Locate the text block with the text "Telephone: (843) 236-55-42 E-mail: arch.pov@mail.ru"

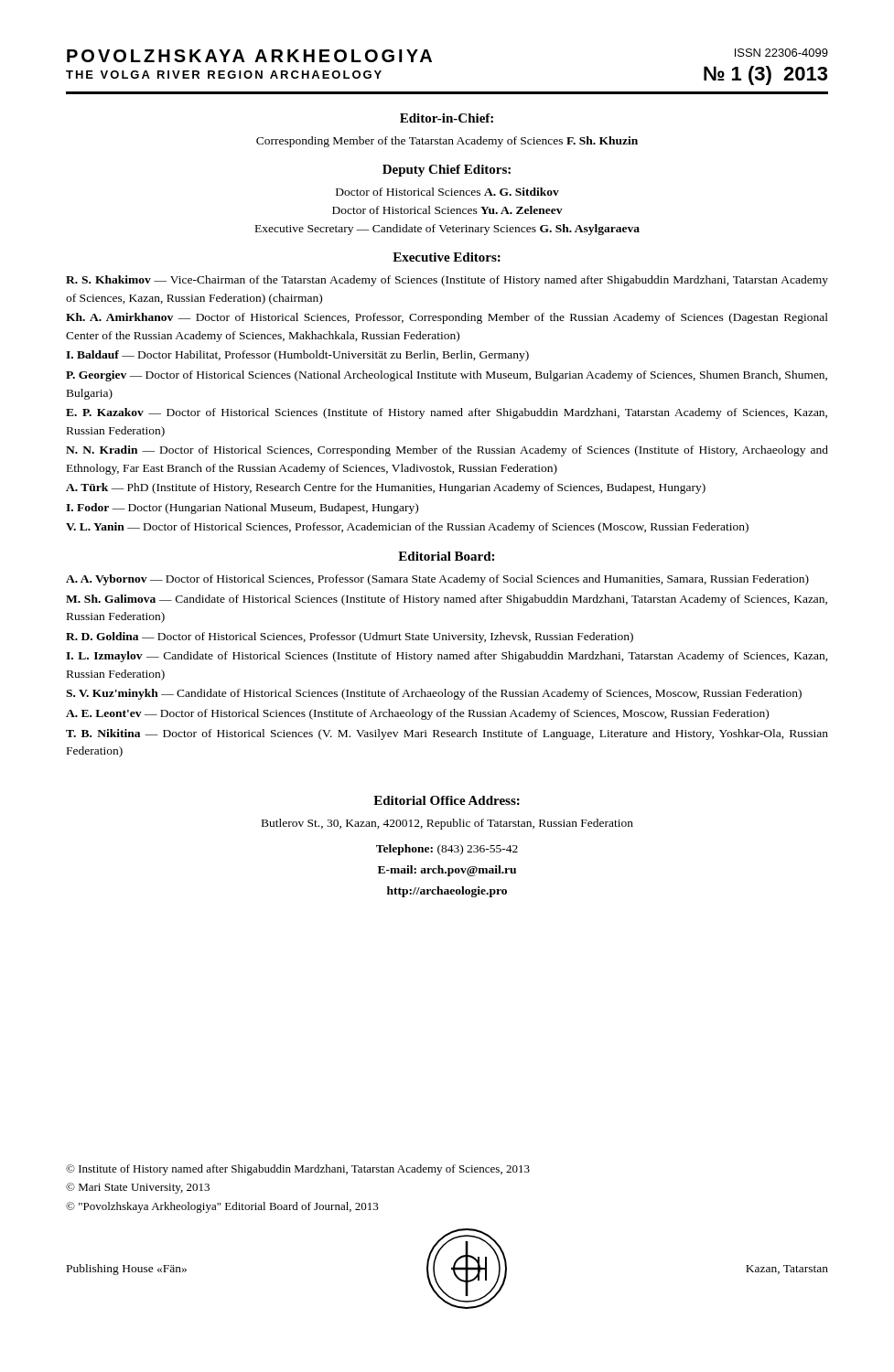point(447,870)
